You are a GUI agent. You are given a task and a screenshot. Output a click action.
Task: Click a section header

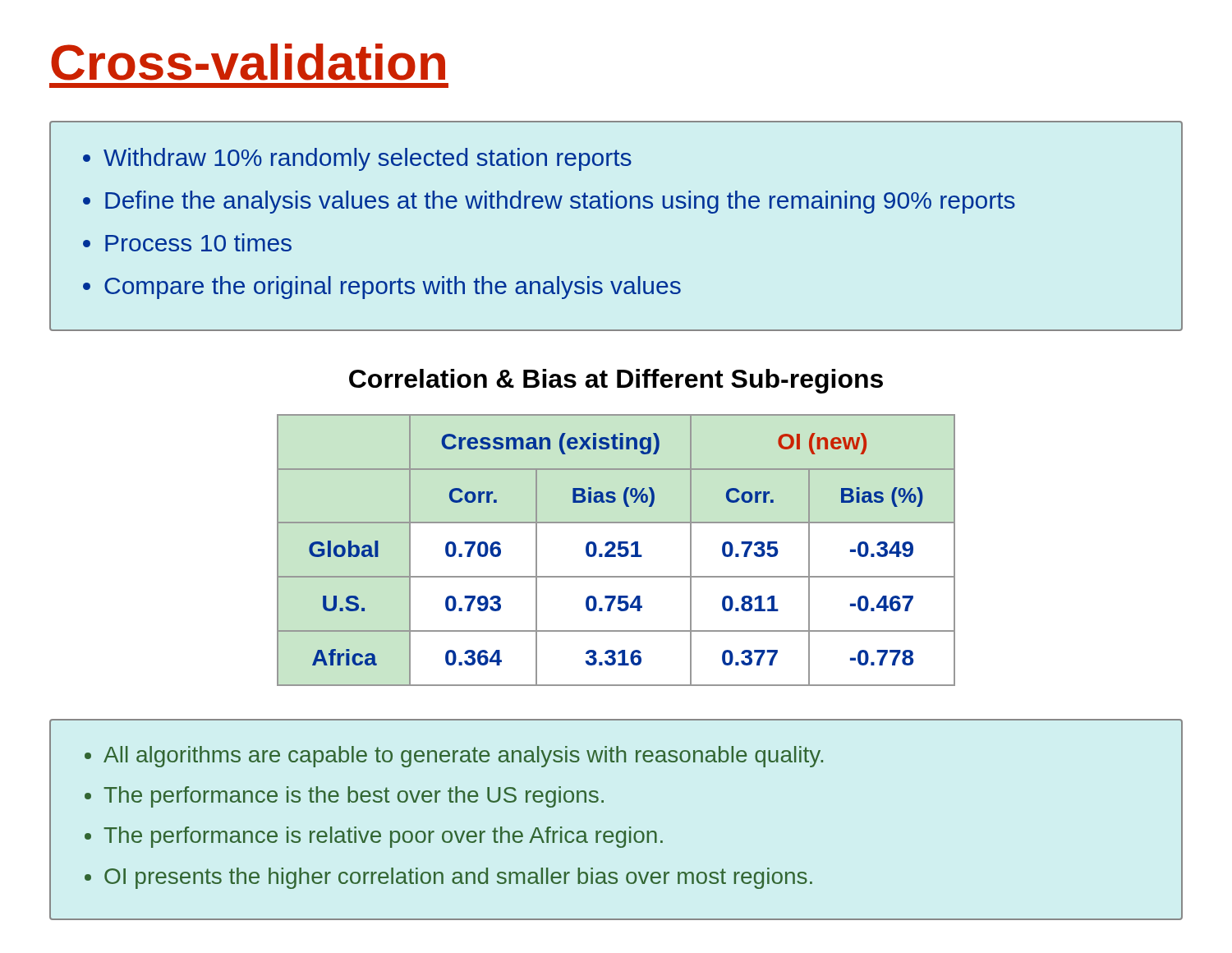click(616, 379)
